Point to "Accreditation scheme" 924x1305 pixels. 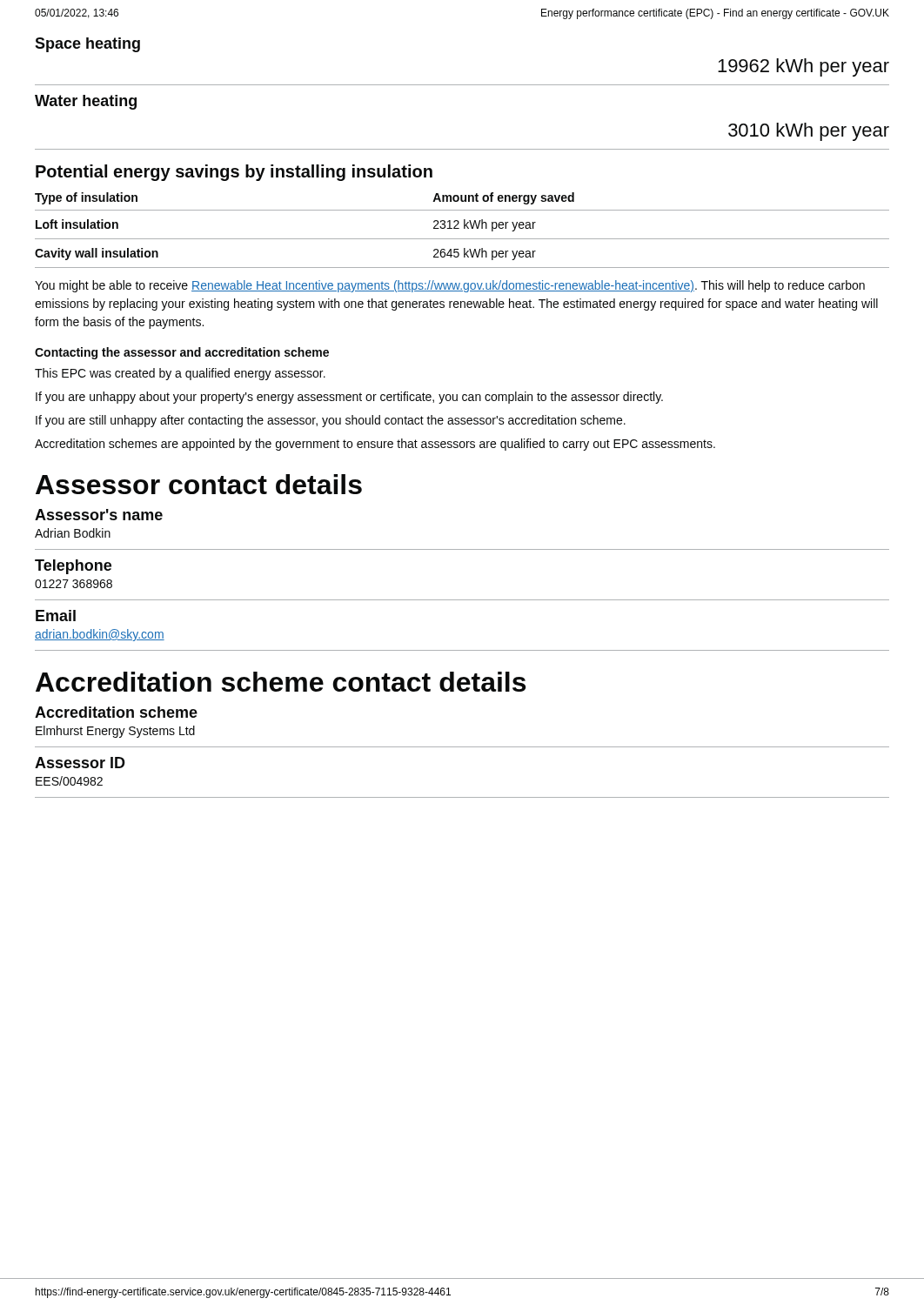click(x=116, y=712)
